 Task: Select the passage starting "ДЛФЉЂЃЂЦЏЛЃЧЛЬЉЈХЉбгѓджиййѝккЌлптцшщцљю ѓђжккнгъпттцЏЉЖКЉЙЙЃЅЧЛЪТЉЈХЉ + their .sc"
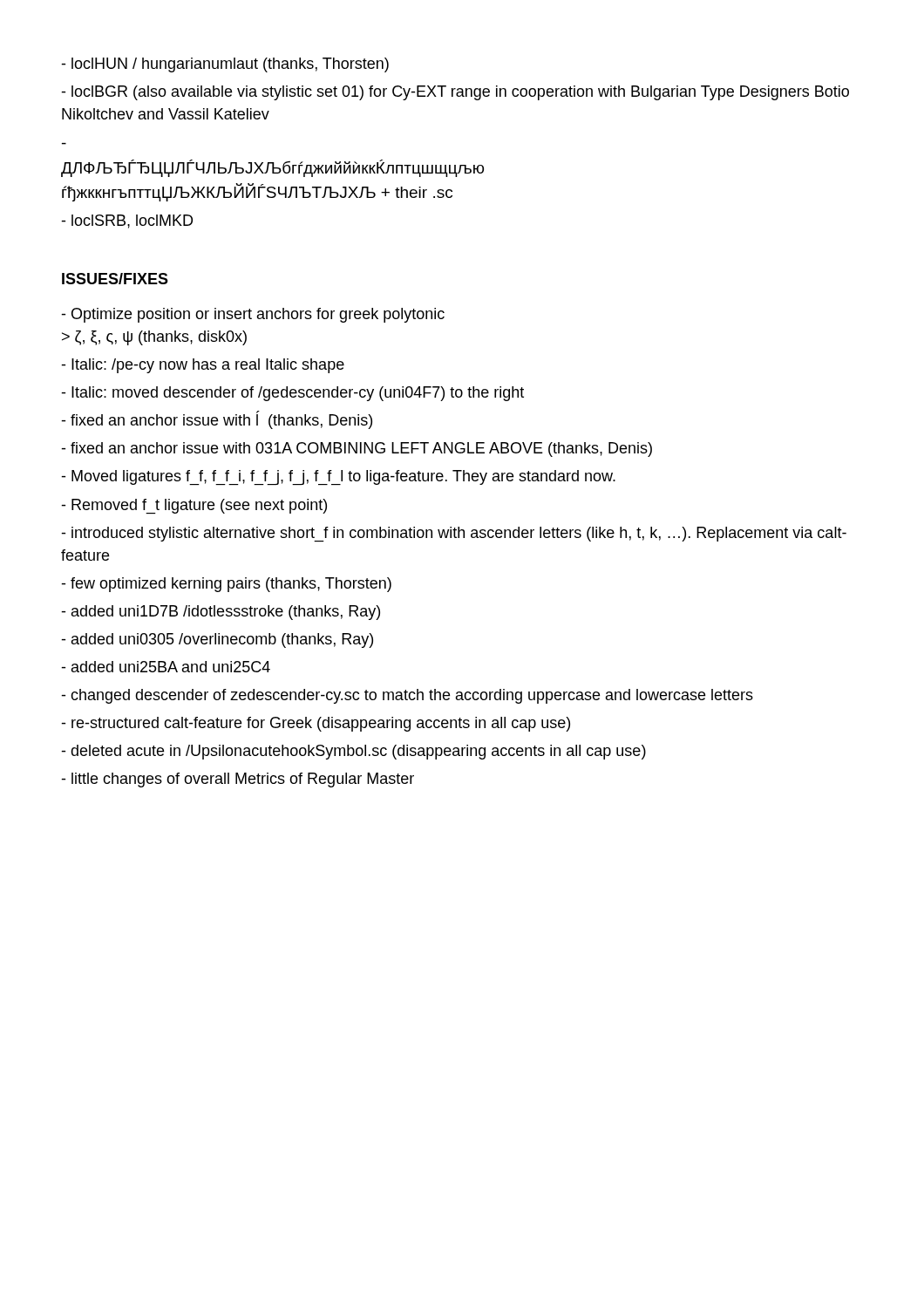(273, 168)
